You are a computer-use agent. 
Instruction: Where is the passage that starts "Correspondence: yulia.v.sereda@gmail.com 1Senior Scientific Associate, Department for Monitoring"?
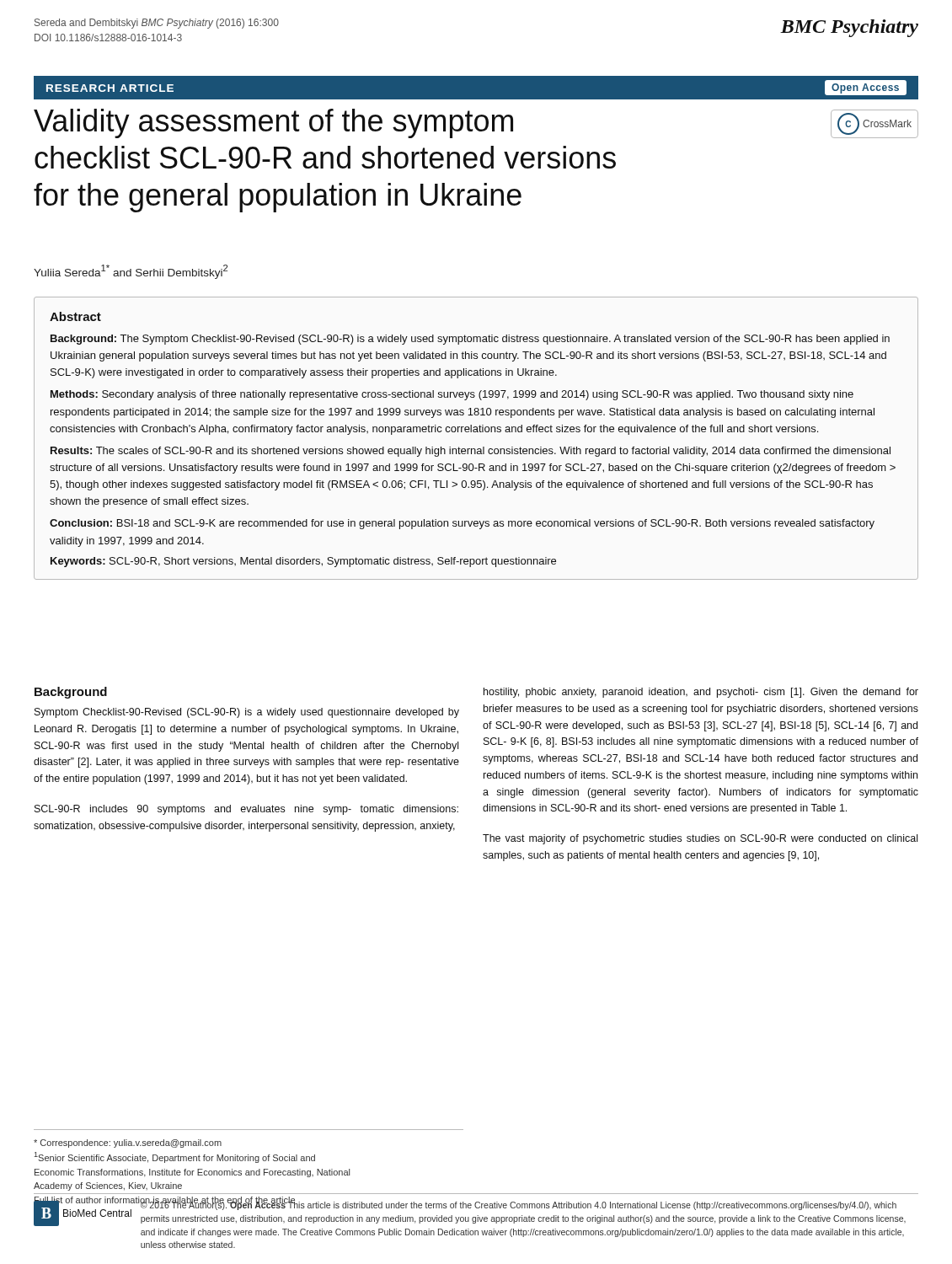(x=249, y=1171)
